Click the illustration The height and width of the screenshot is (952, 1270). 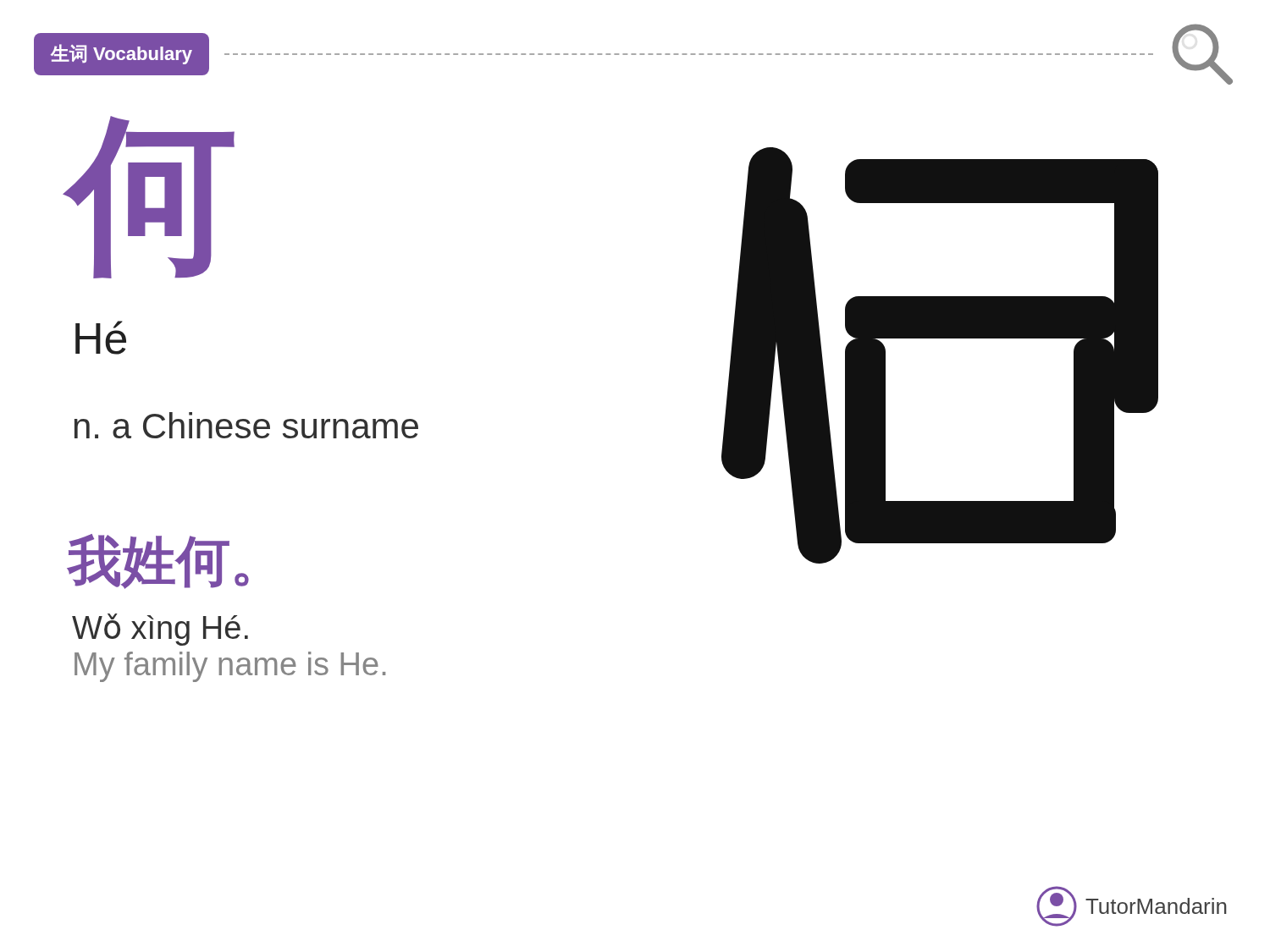957,347
